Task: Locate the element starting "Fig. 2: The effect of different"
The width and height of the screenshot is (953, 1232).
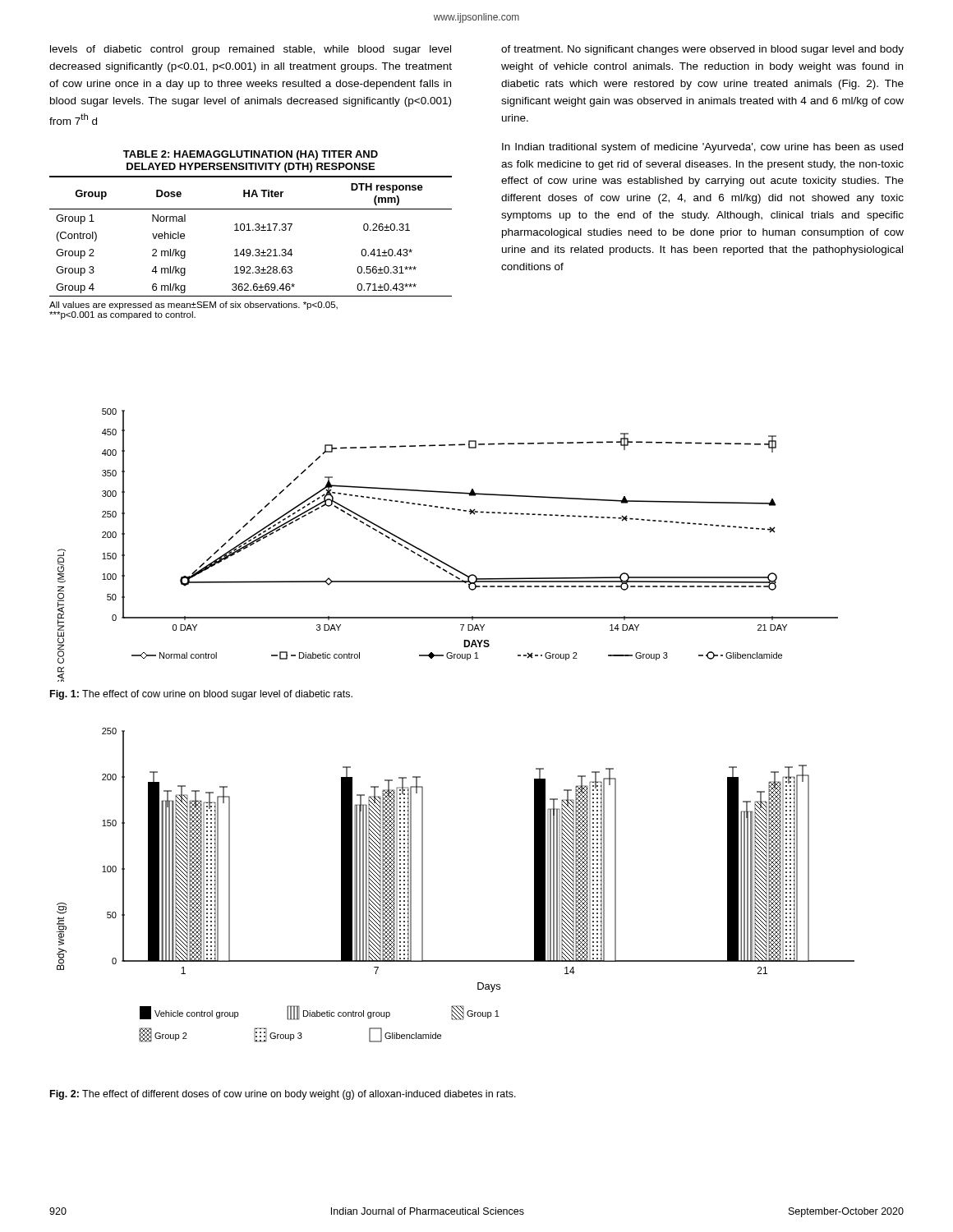Action: [x=283, y=1094]
